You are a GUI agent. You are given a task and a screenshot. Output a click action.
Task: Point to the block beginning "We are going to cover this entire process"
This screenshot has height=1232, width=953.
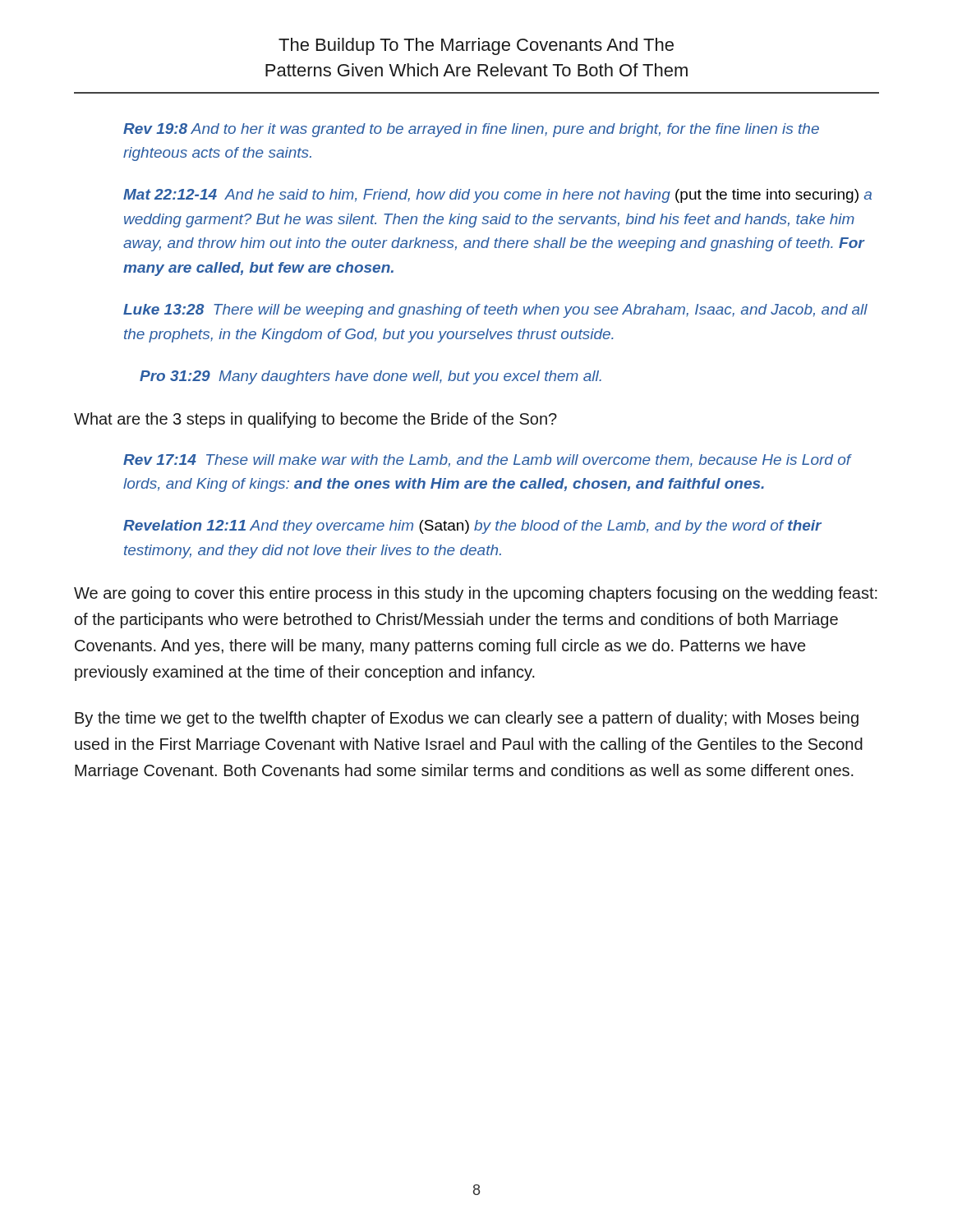(x=476, y=633)
